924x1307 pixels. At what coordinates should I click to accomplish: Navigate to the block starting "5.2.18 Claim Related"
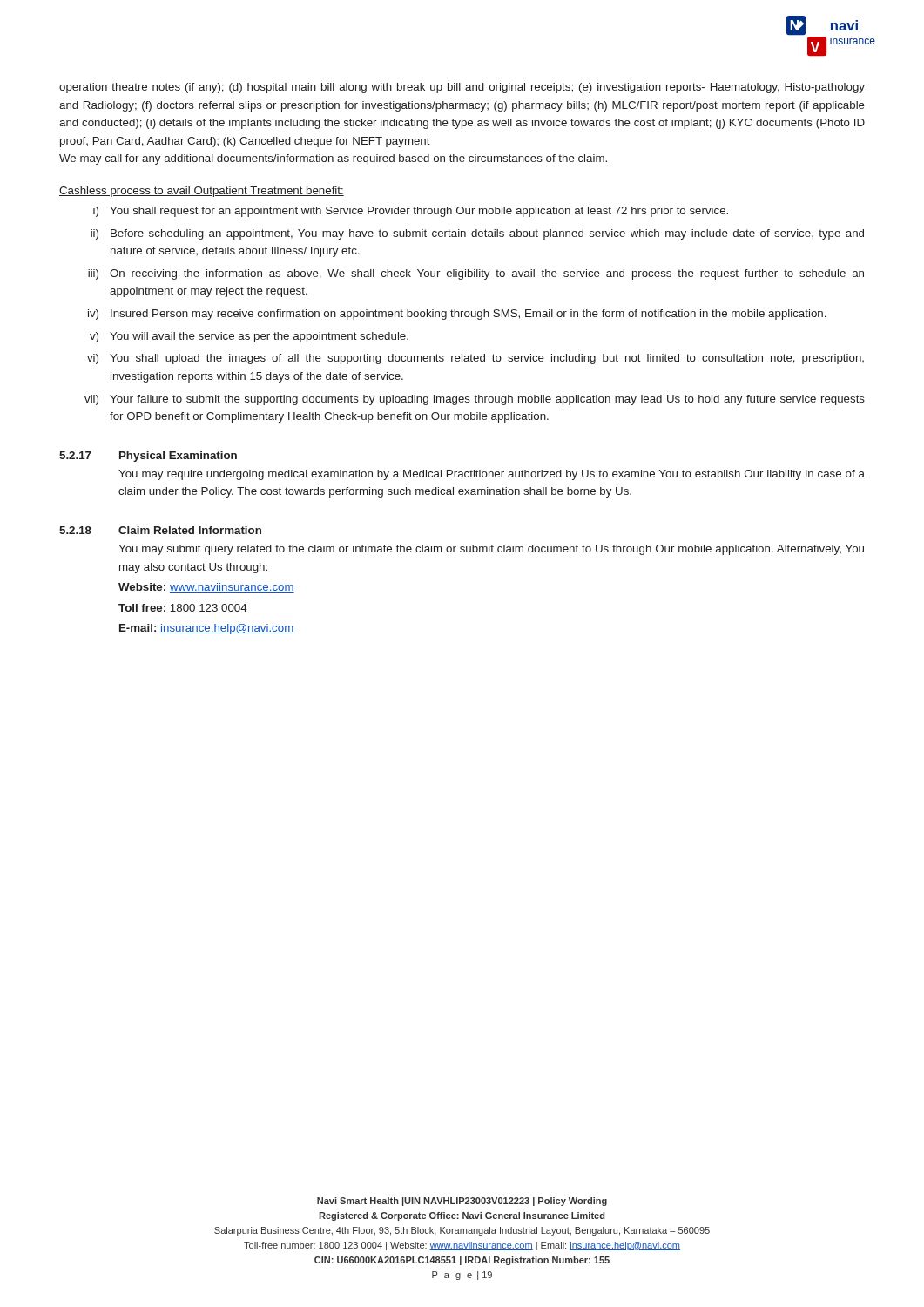click(x=161, y=530)
